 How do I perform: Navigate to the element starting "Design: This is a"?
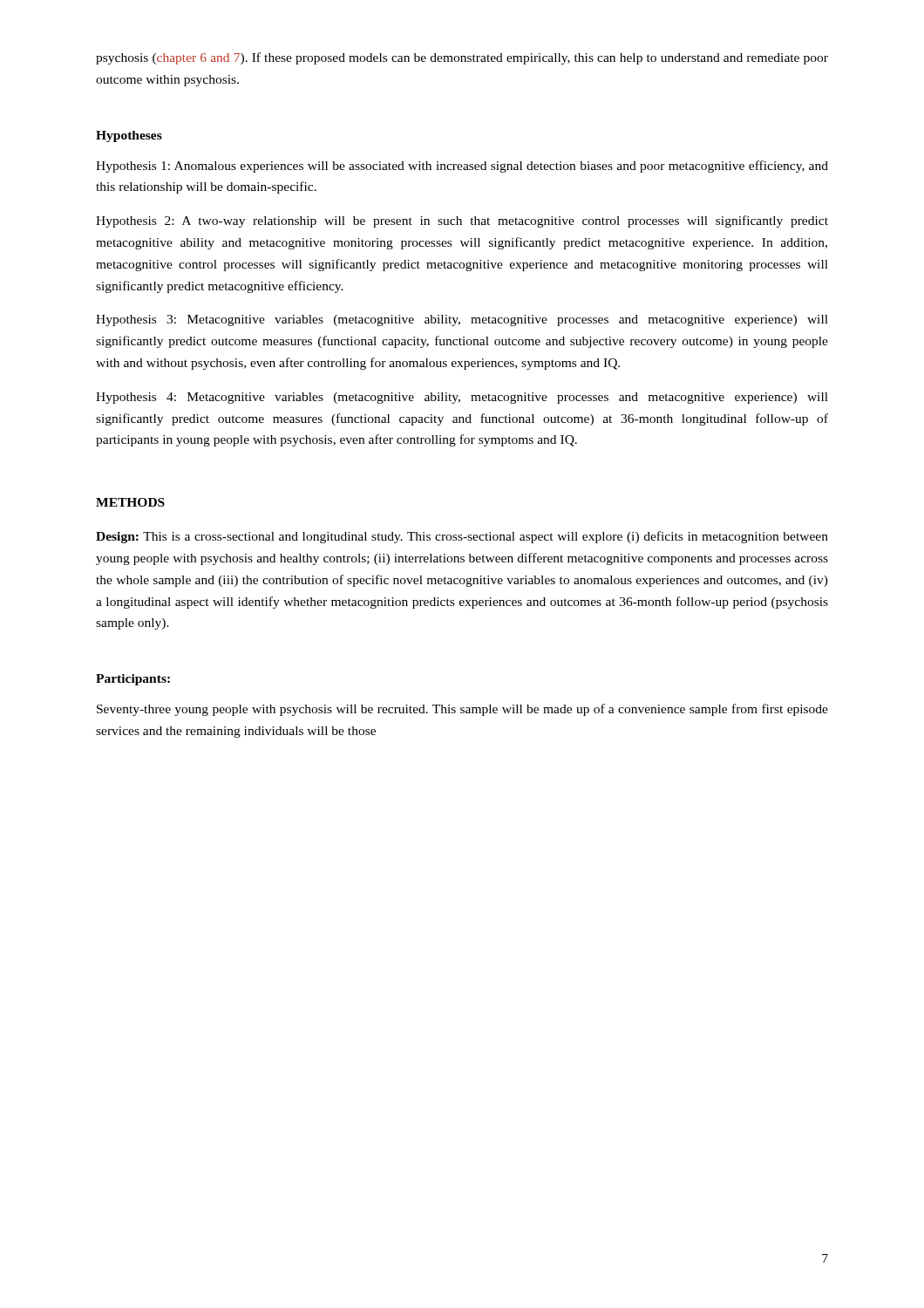click(x=462, y=579)
